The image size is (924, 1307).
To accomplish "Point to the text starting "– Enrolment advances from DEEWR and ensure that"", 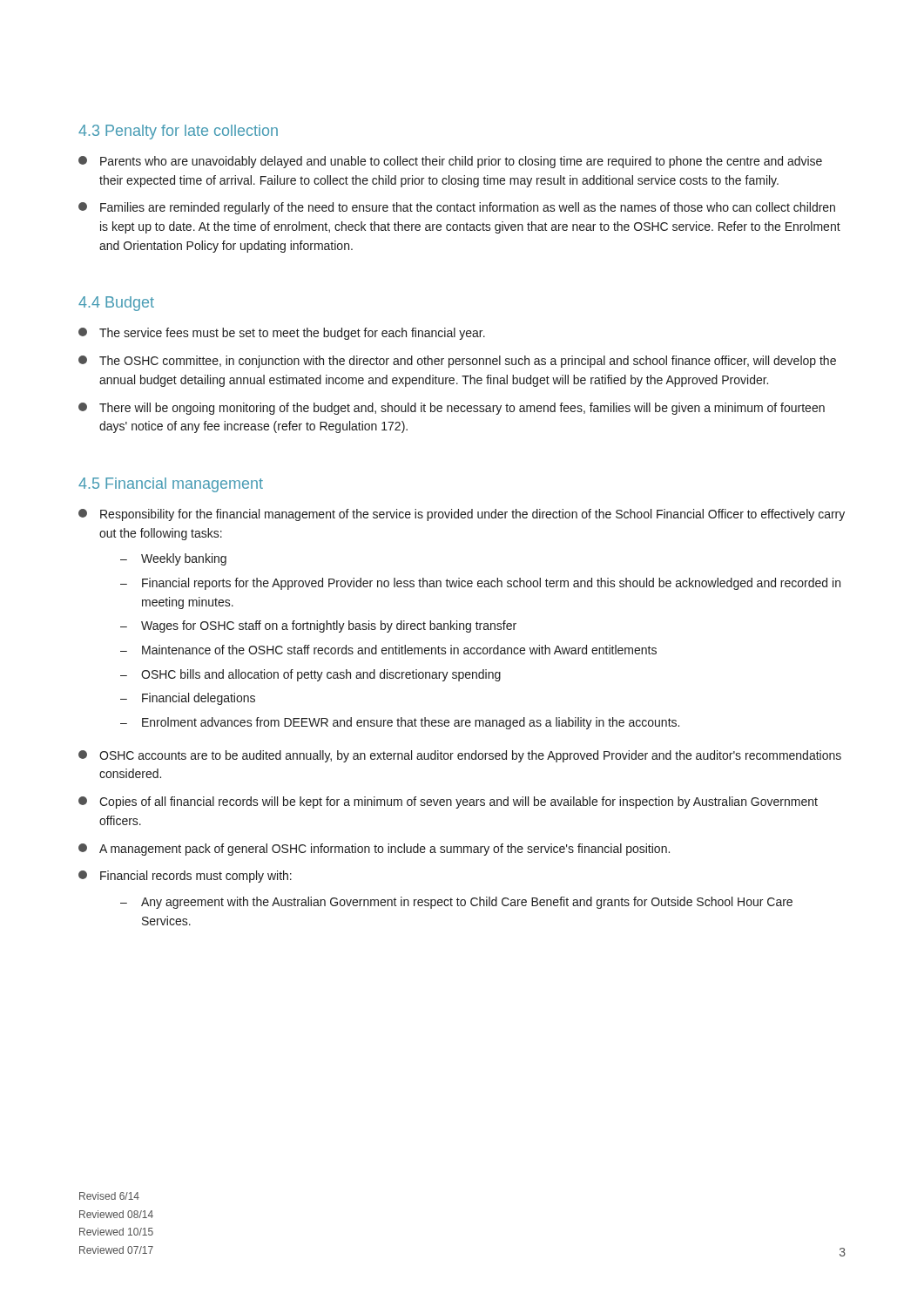I will point(483,723).
